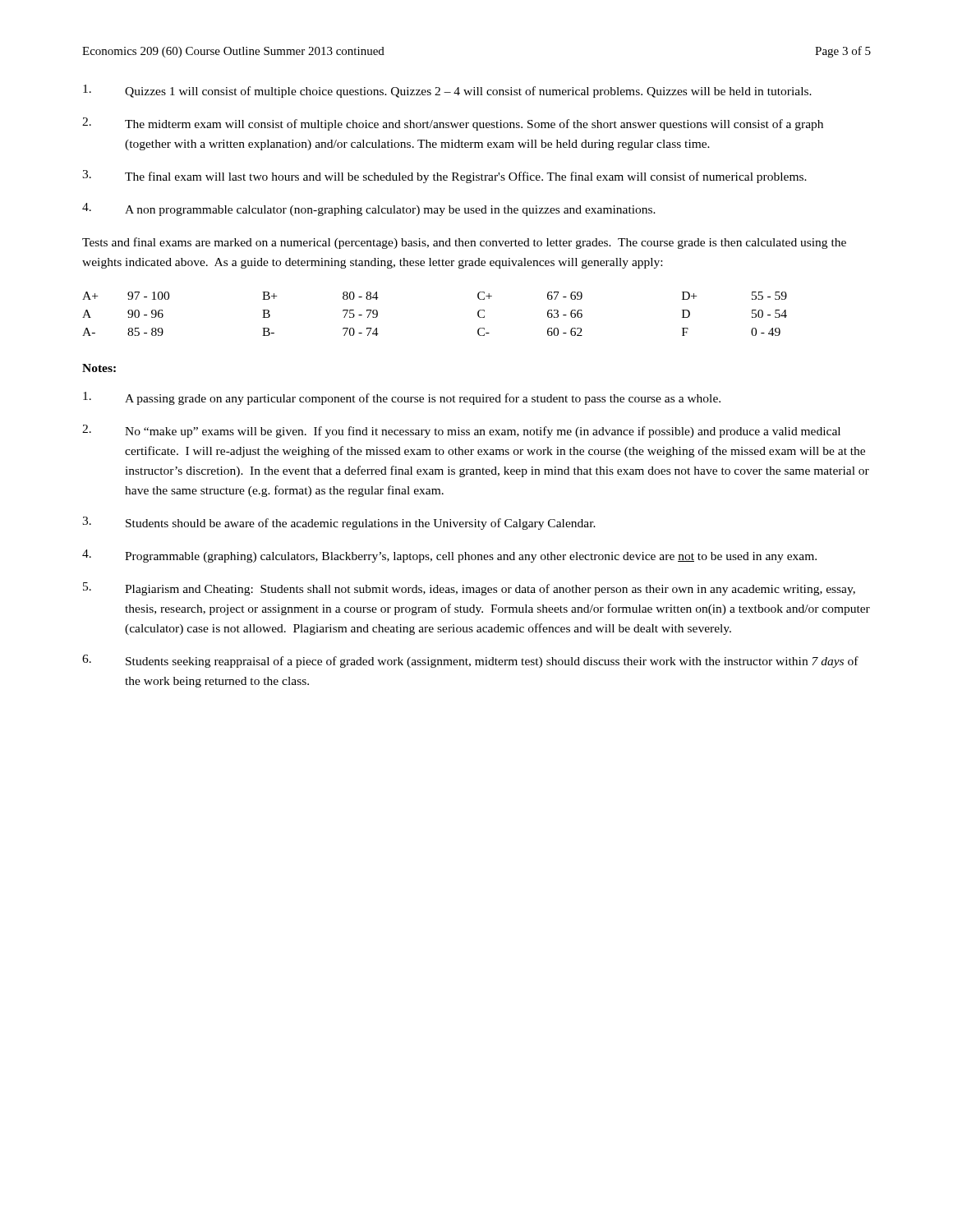Screen dimensions: 1232x953
Task: Locate the list item with the text "4. A non programmable"
Action: tap(476, 210)
